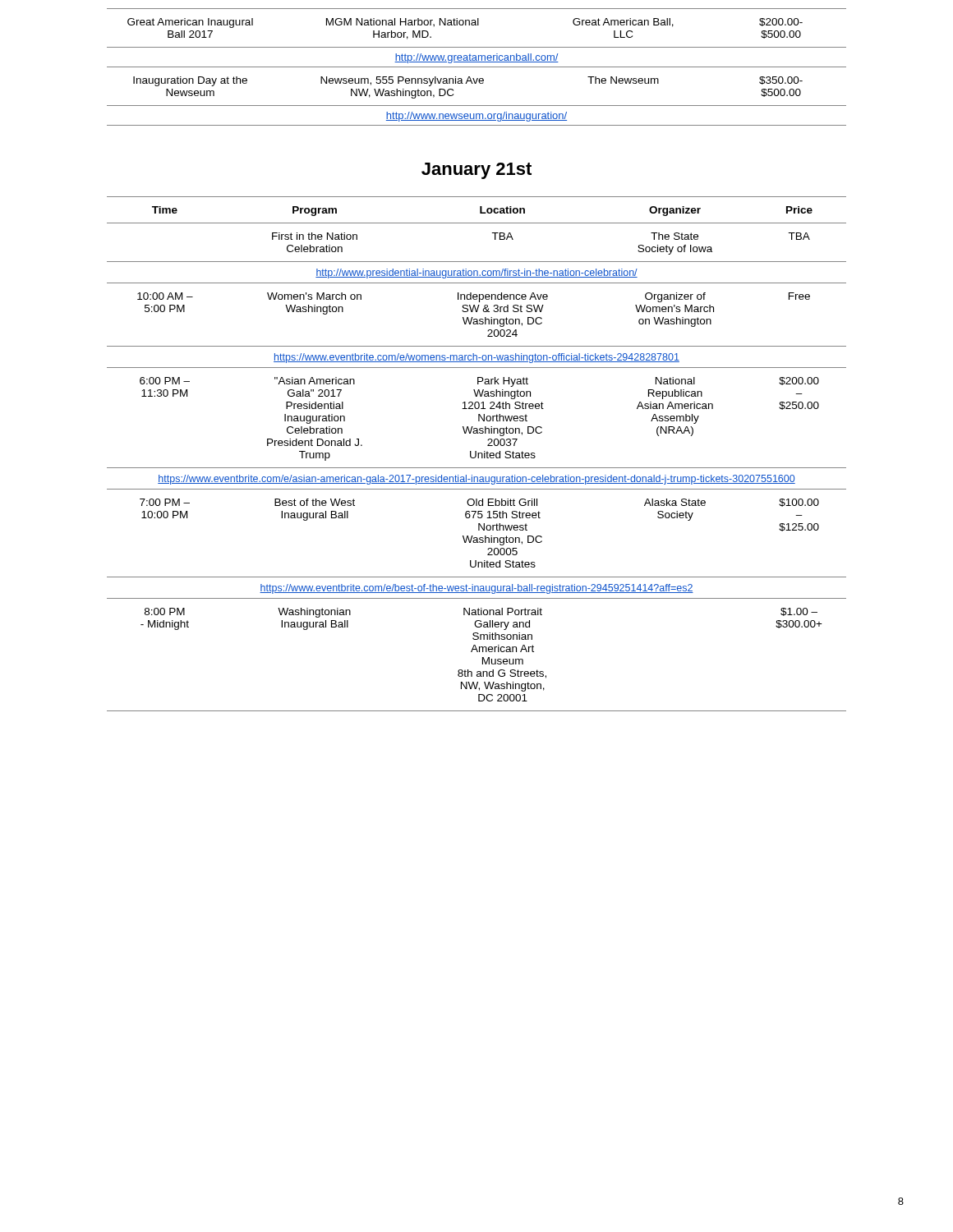This screenshot has height=1232, width=953.
Task: Locate the table with the text "Inauguration Day at the"
Action: pyautogui.click(x=476, y=67)
